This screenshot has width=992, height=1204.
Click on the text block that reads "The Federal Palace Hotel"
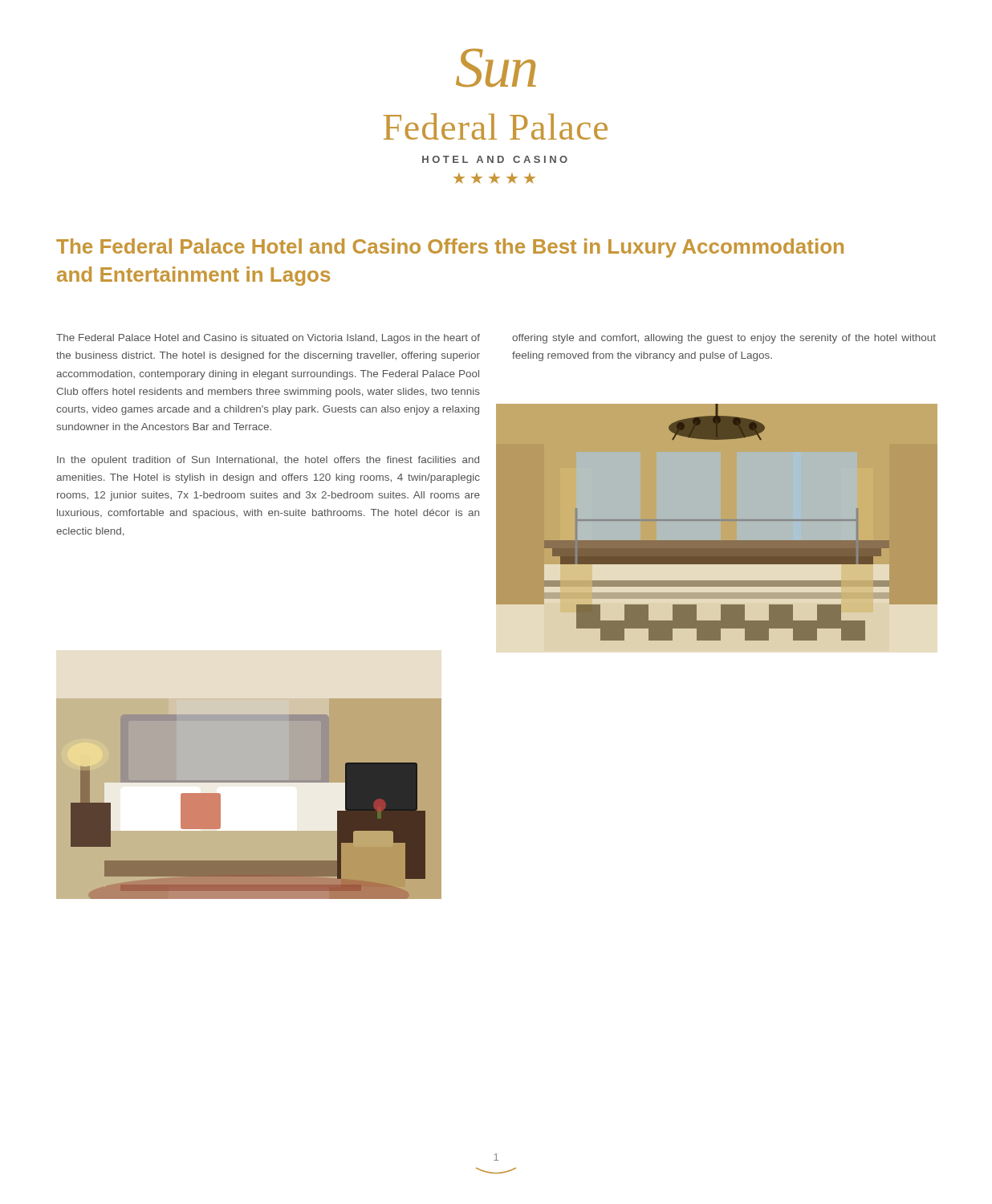point(268,382)
